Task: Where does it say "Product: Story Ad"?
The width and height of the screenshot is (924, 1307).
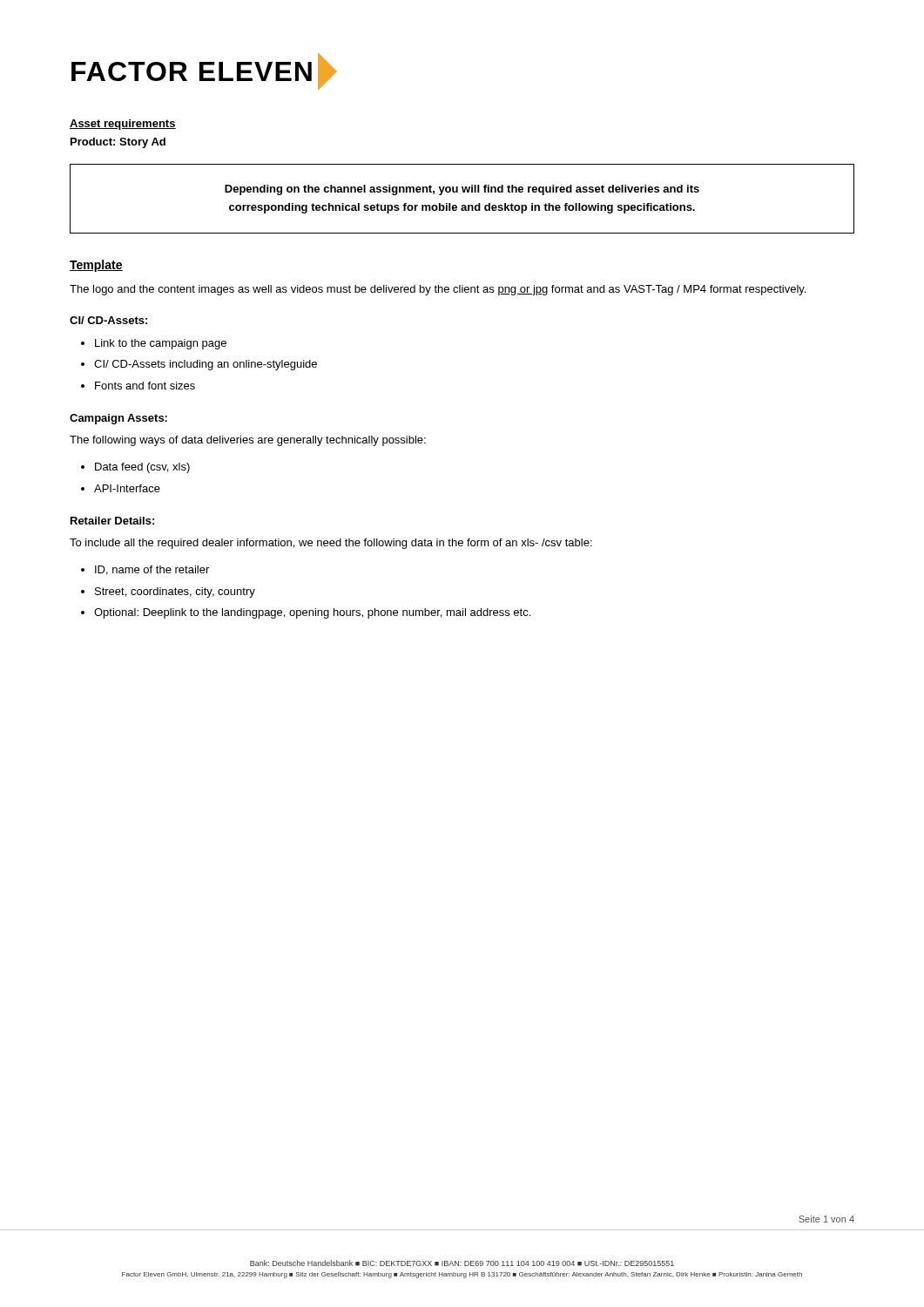Action: (118, 142)
